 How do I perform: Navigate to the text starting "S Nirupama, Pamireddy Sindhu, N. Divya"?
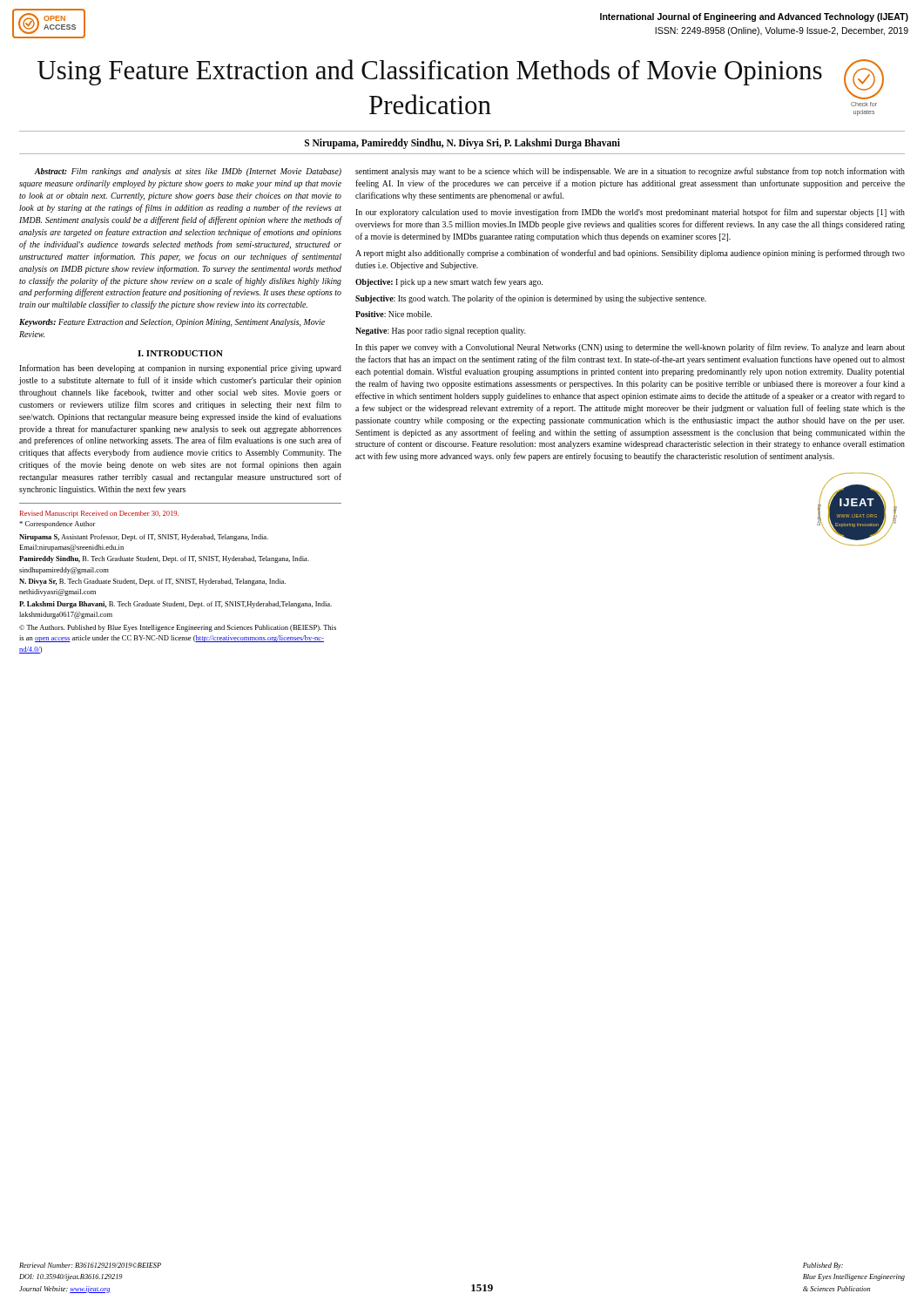[462, 143]
